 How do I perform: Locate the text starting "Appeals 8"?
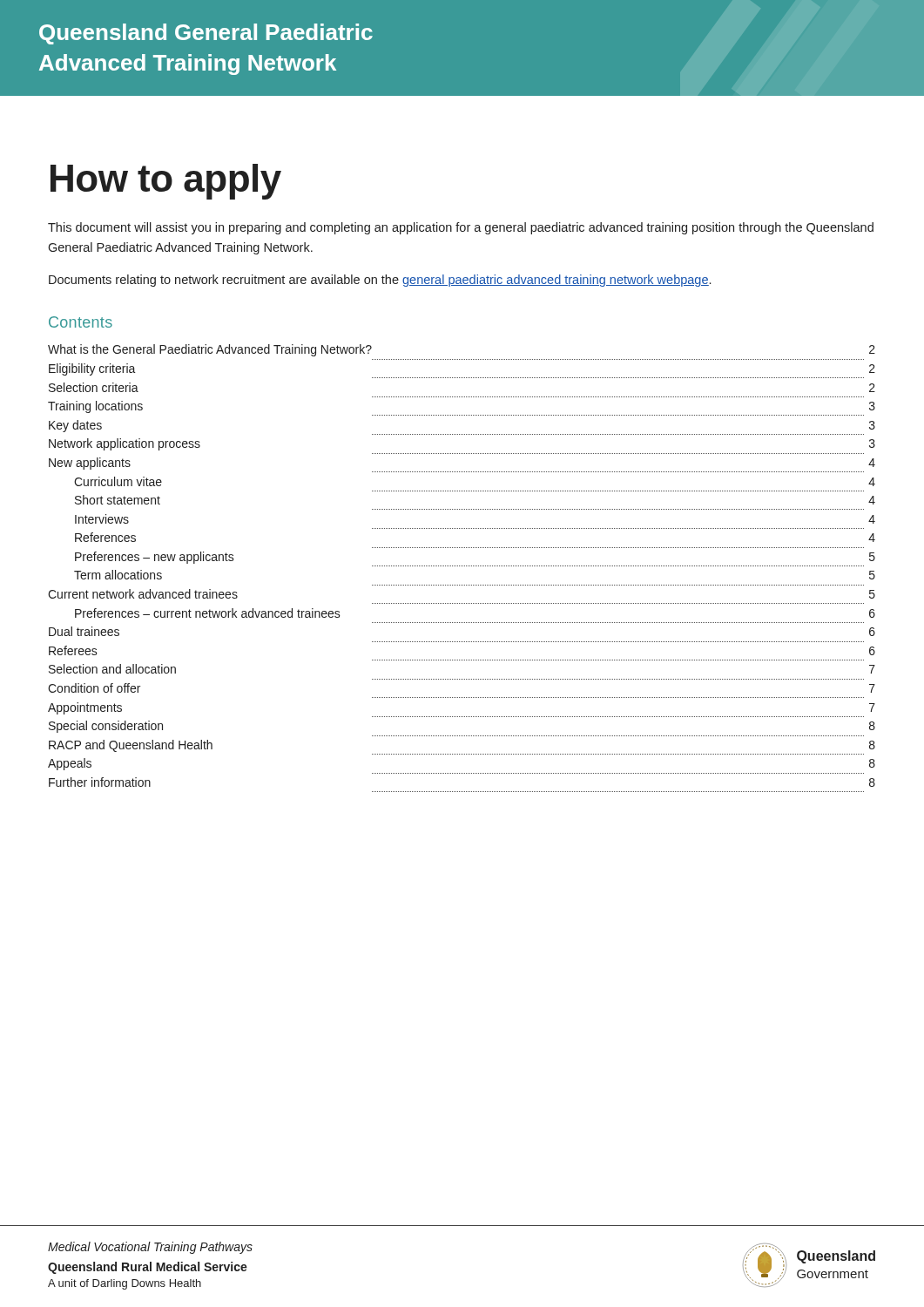click(462, 764)
